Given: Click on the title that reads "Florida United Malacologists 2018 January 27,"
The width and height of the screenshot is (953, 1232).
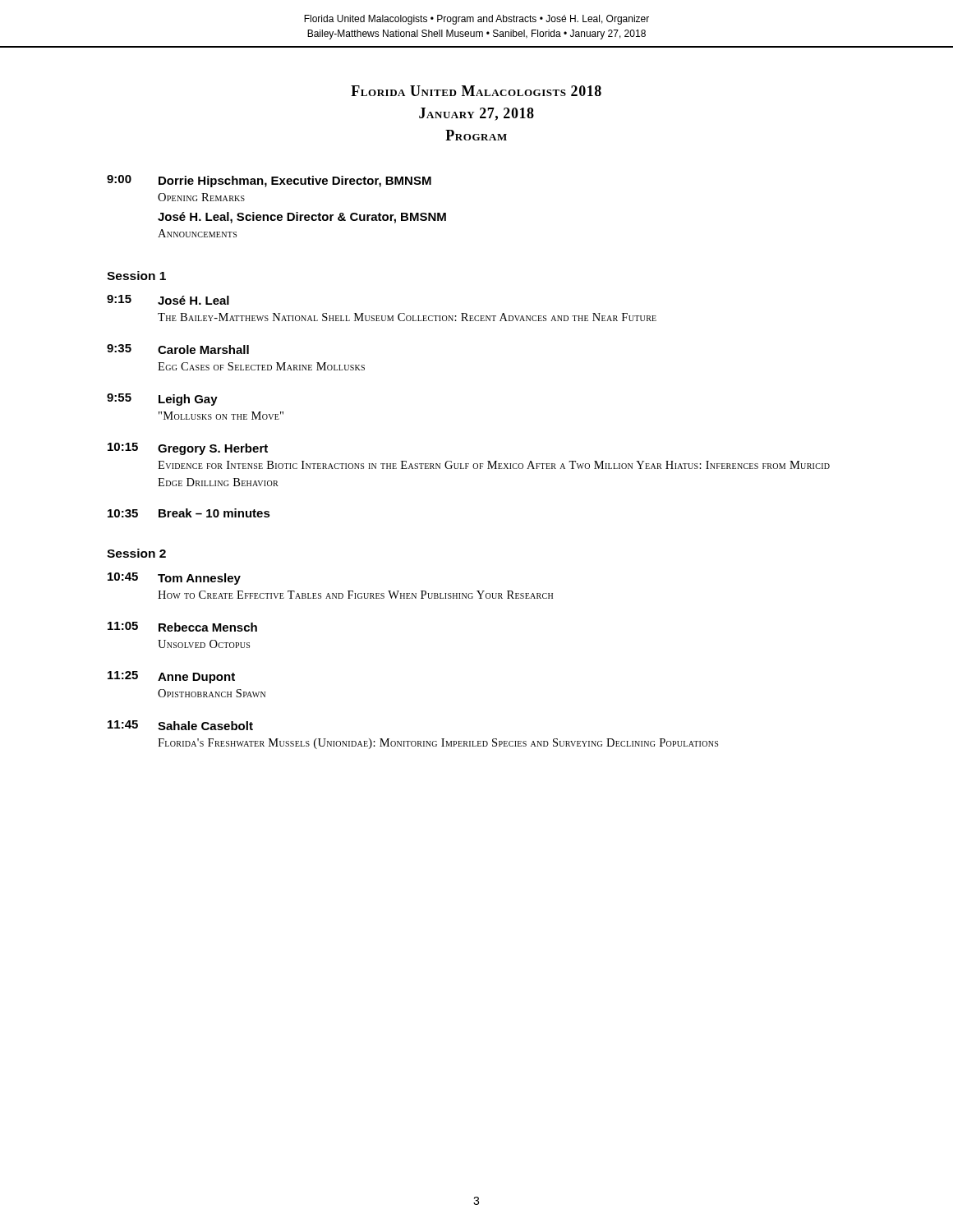Looking at the screenshot, I should click(x=476, y=114).
